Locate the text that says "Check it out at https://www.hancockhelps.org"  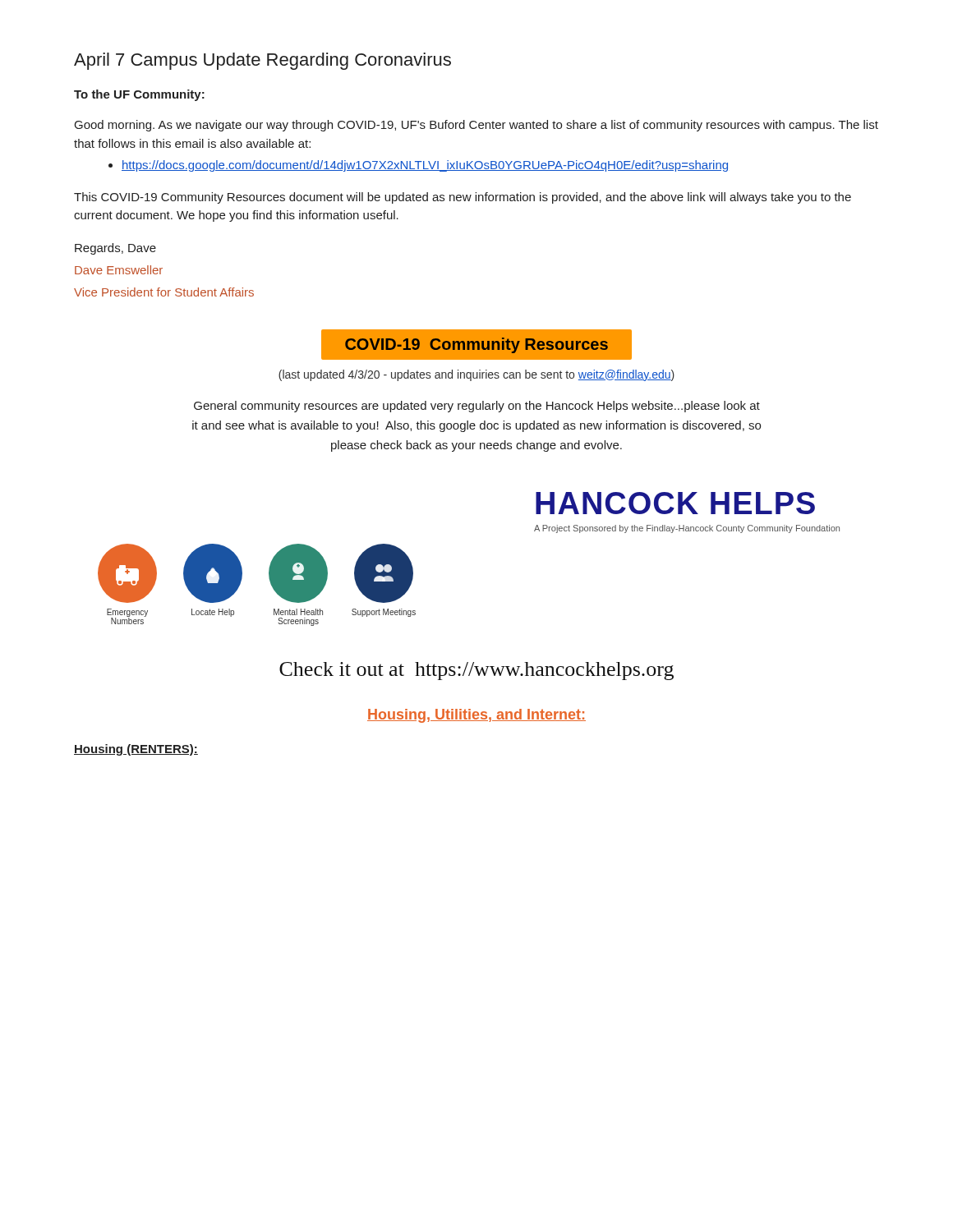coord(476,669)
